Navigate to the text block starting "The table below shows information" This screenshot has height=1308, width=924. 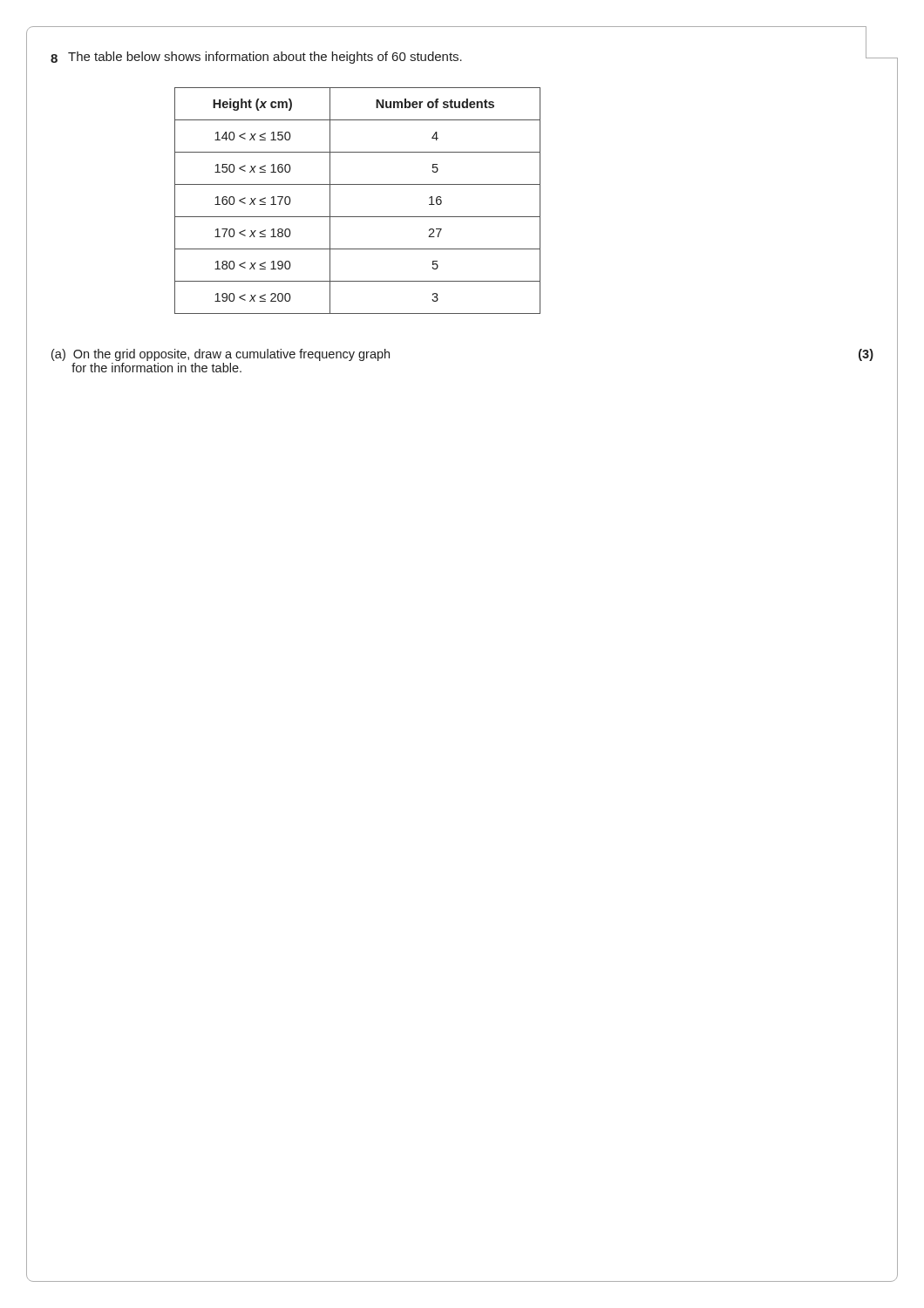click(265, 56)
